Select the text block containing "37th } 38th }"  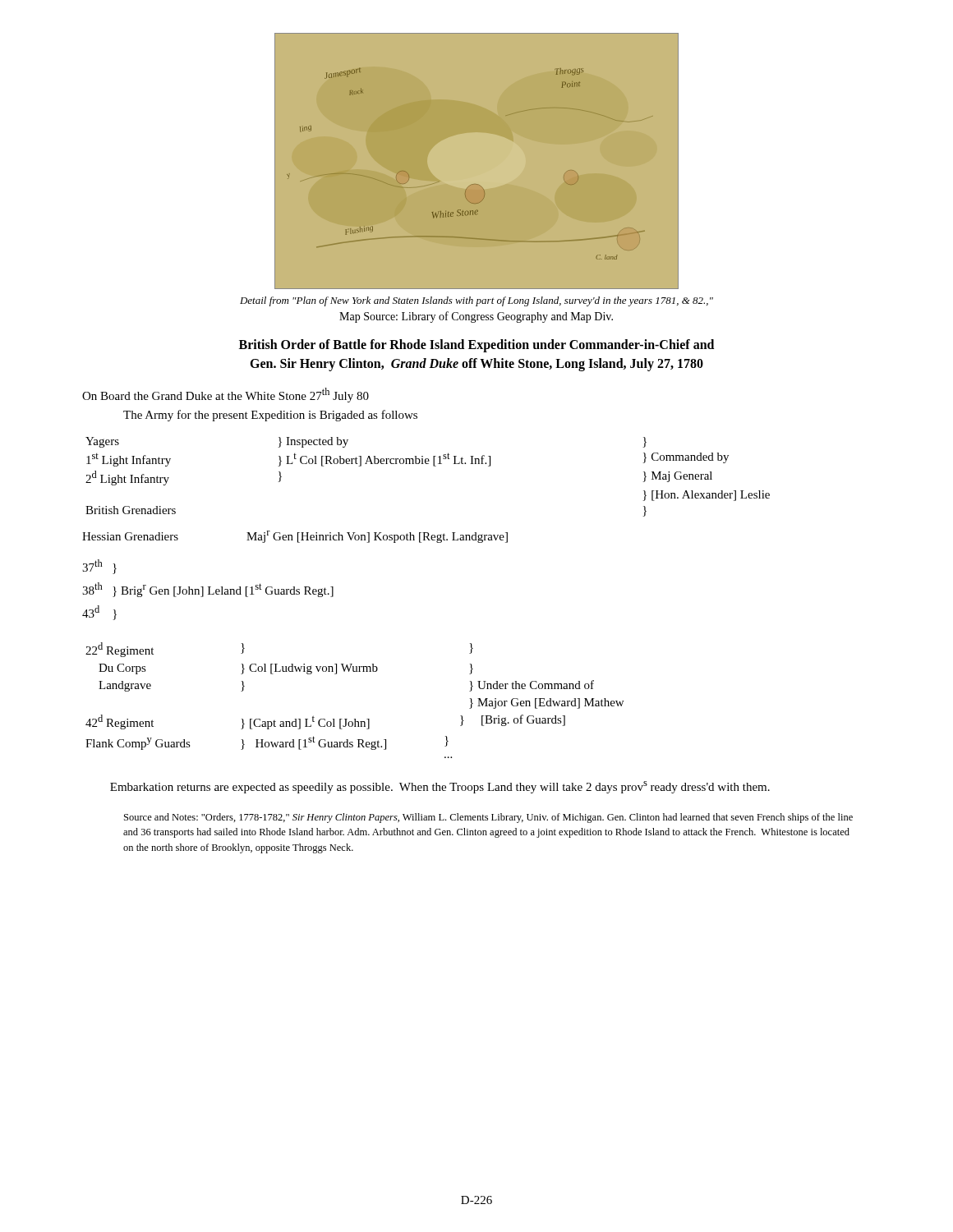208,589
